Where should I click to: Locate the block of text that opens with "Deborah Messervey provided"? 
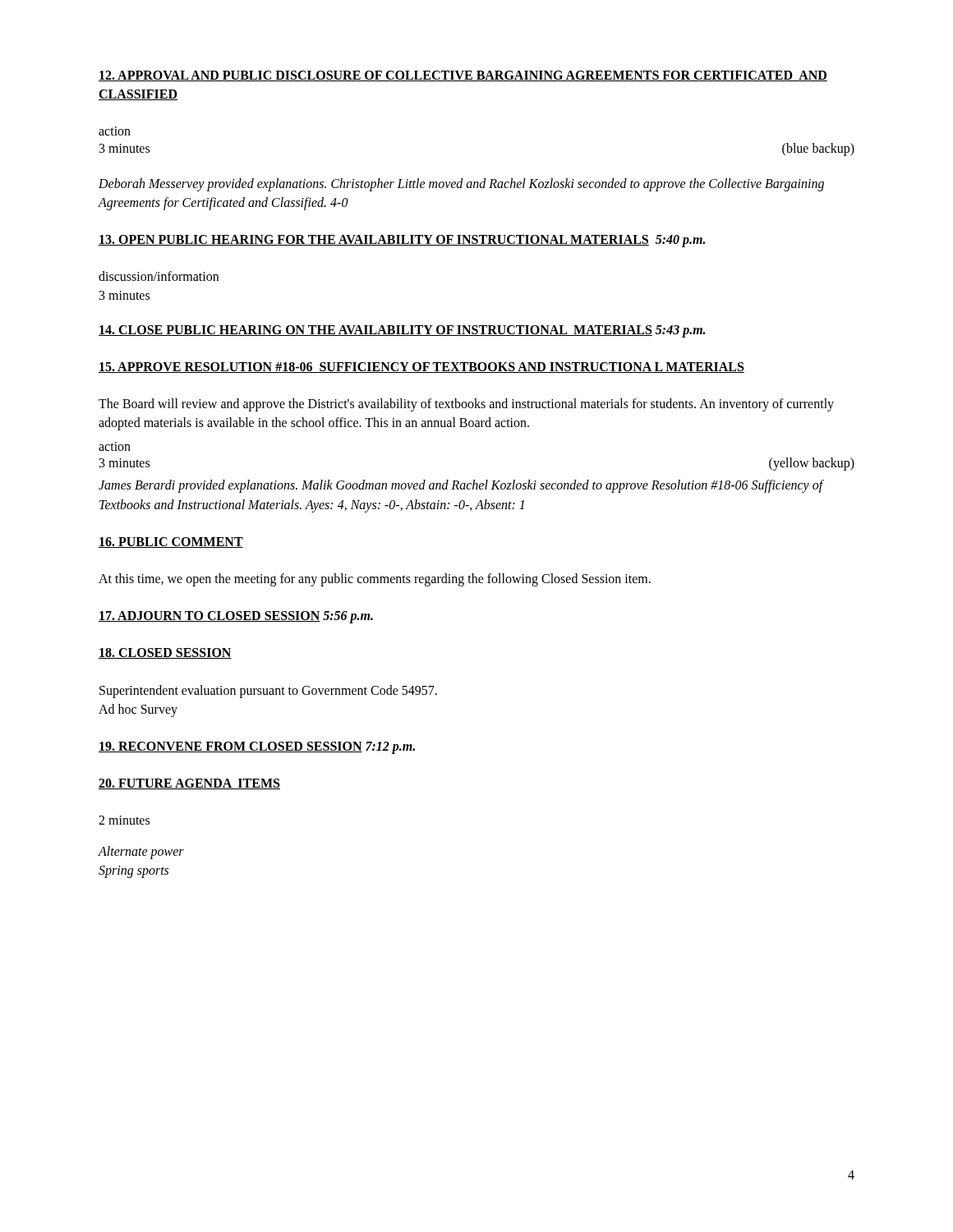pyautogui.click(x=476, y=193)
